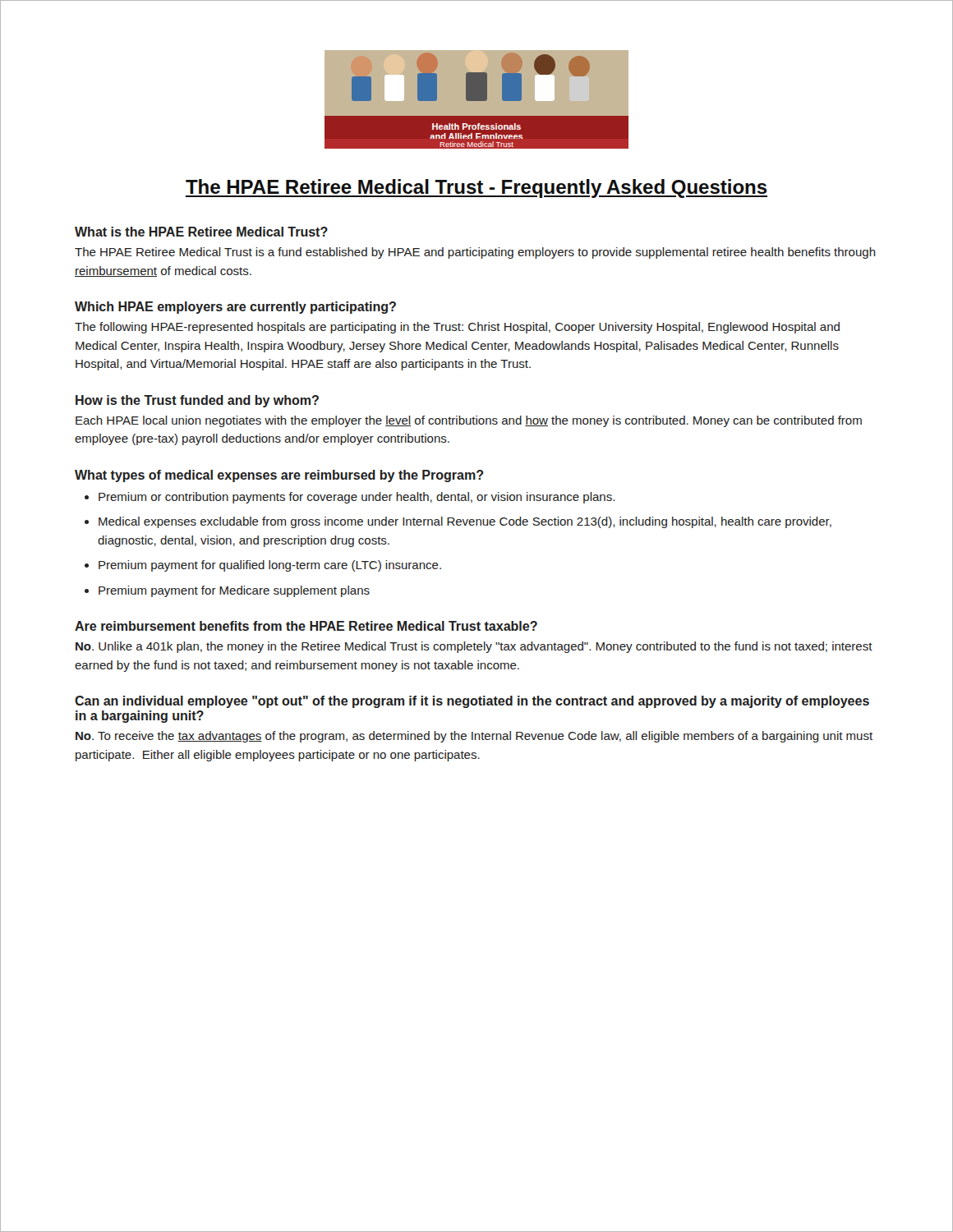The width and height of the screenshot is (953, 1232).
Task: Point to the text starting "How is the Trust funded and"
Action: click(x=197, y=401)
